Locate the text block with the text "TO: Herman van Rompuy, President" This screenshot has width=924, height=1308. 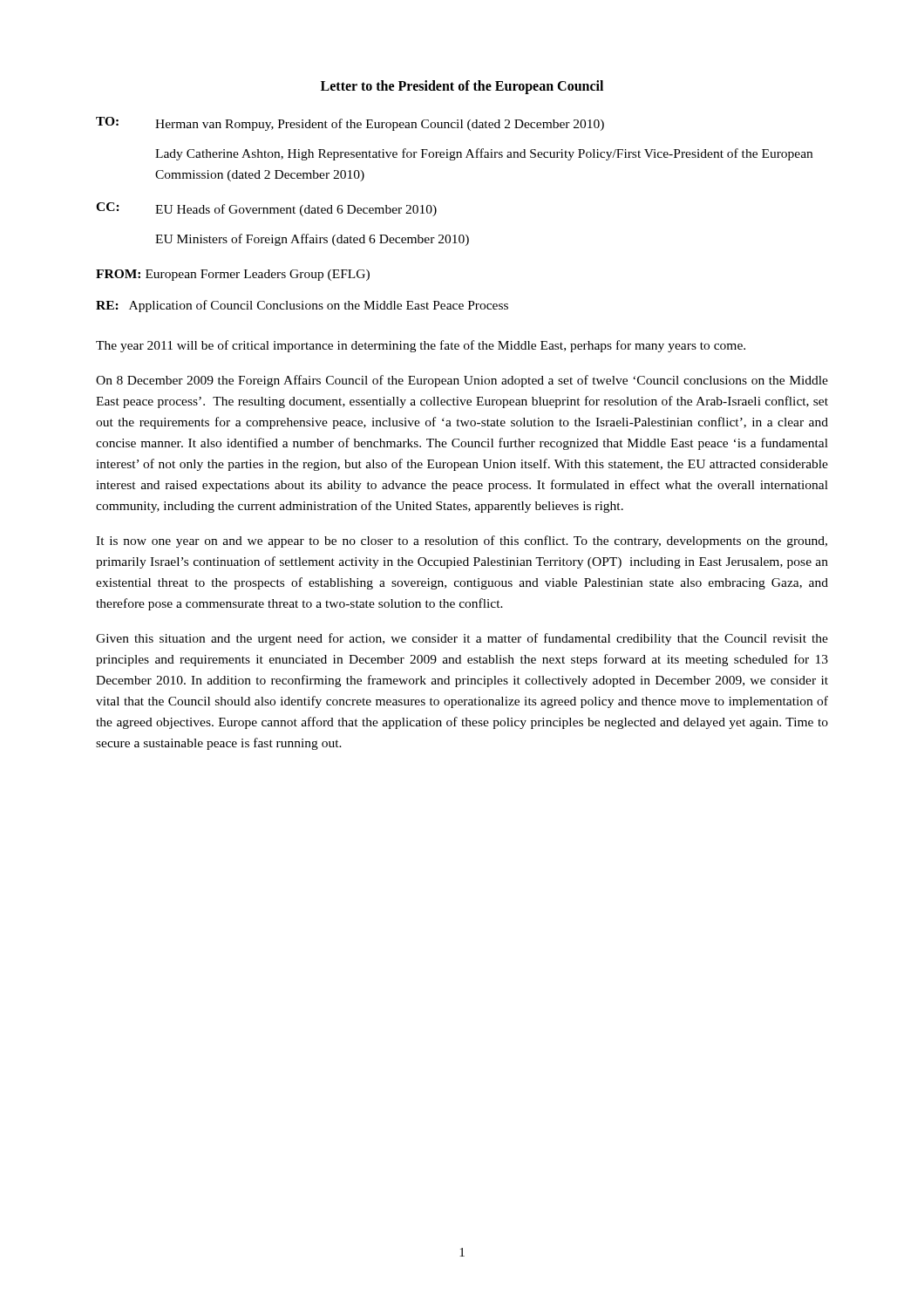[x=462, y=149]
